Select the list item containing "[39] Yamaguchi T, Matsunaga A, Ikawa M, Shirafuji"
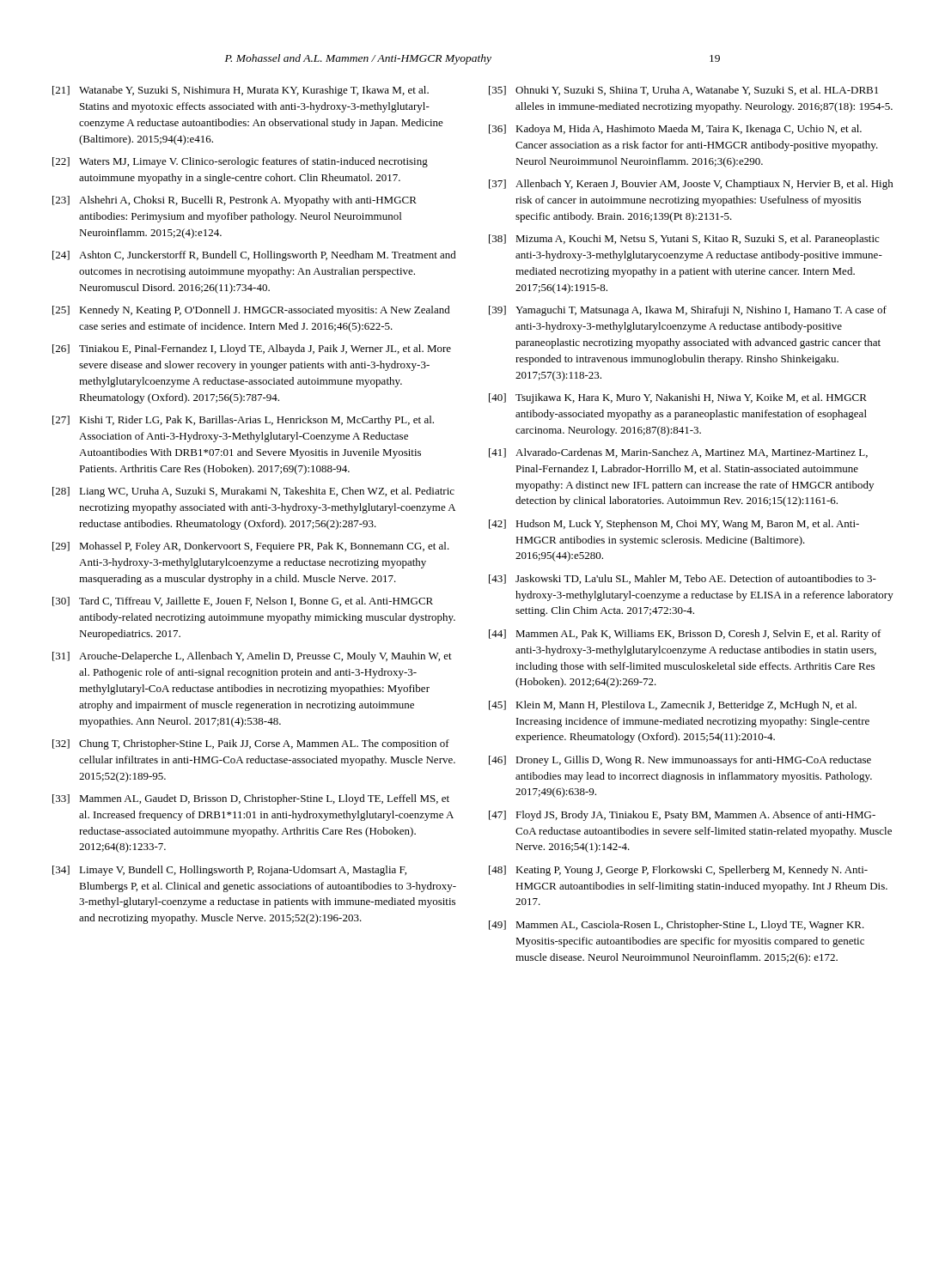Viewport: 945px width, 1288px height. [x=691, y=343]
